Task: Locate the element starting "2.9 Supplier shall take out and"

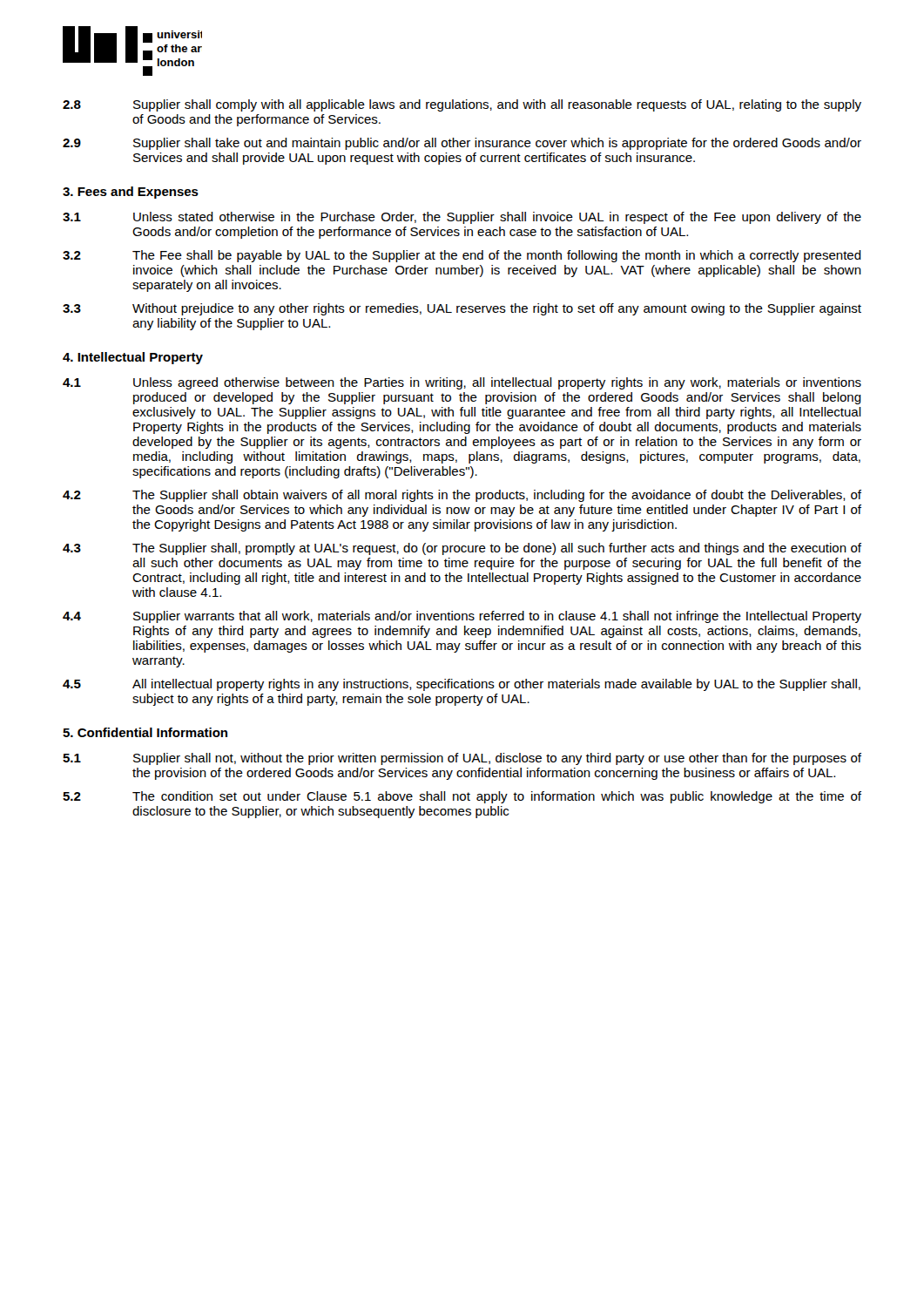Action: coord(462,150)
